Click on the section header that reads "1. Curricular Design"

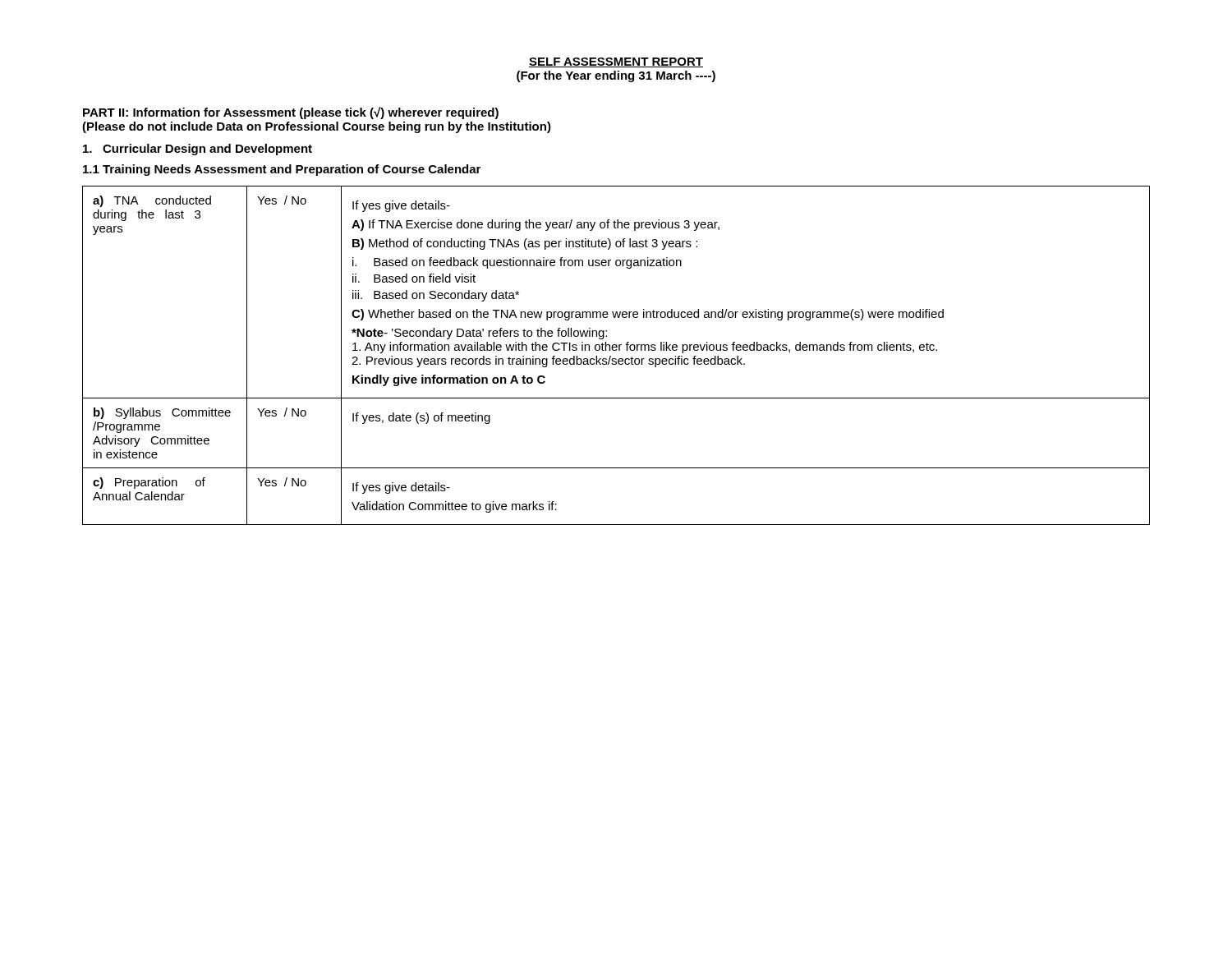pyautogui.click(x=198, y=150)
